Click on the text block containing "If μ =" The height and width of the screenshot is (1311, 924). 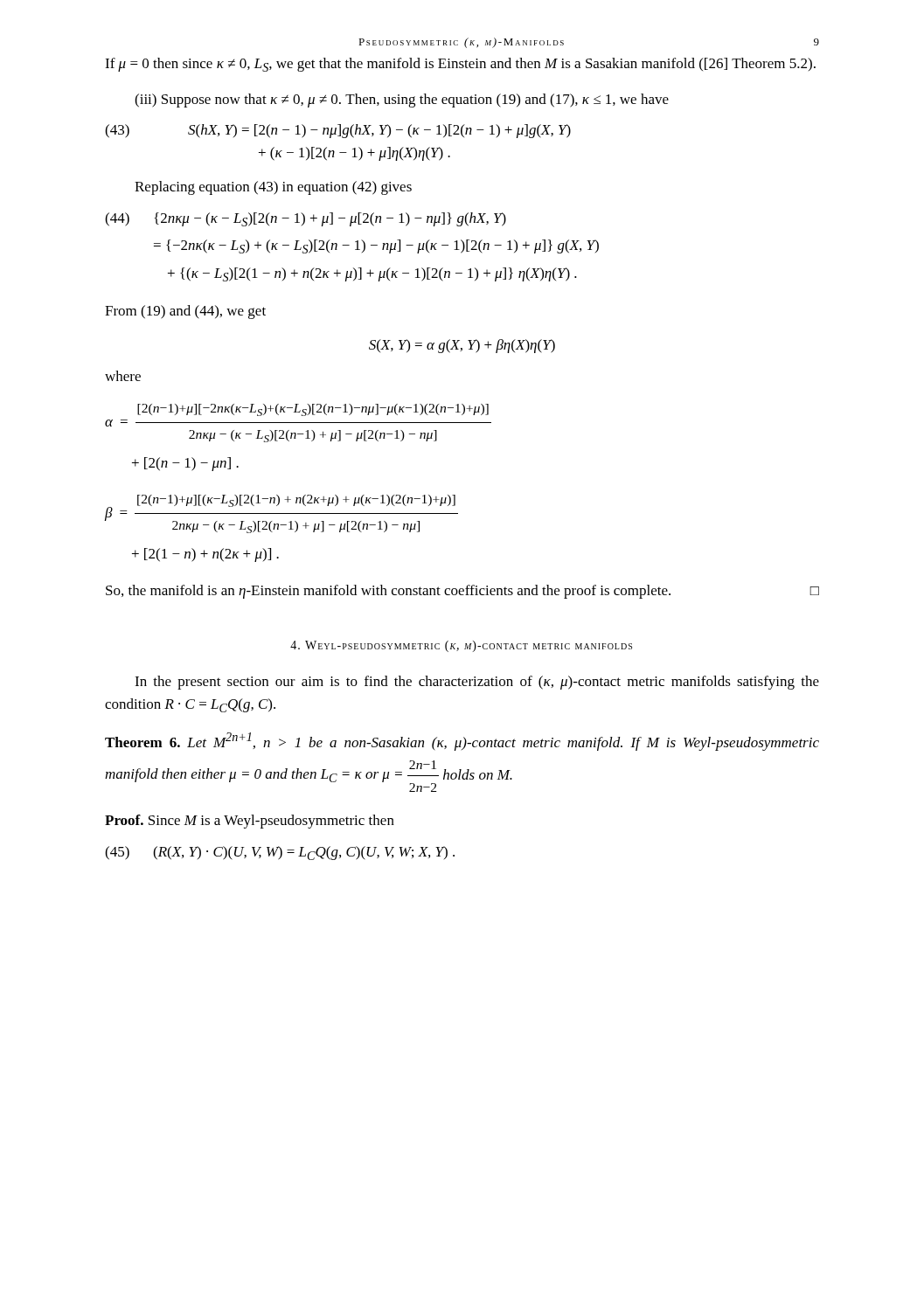pos(462,65)
